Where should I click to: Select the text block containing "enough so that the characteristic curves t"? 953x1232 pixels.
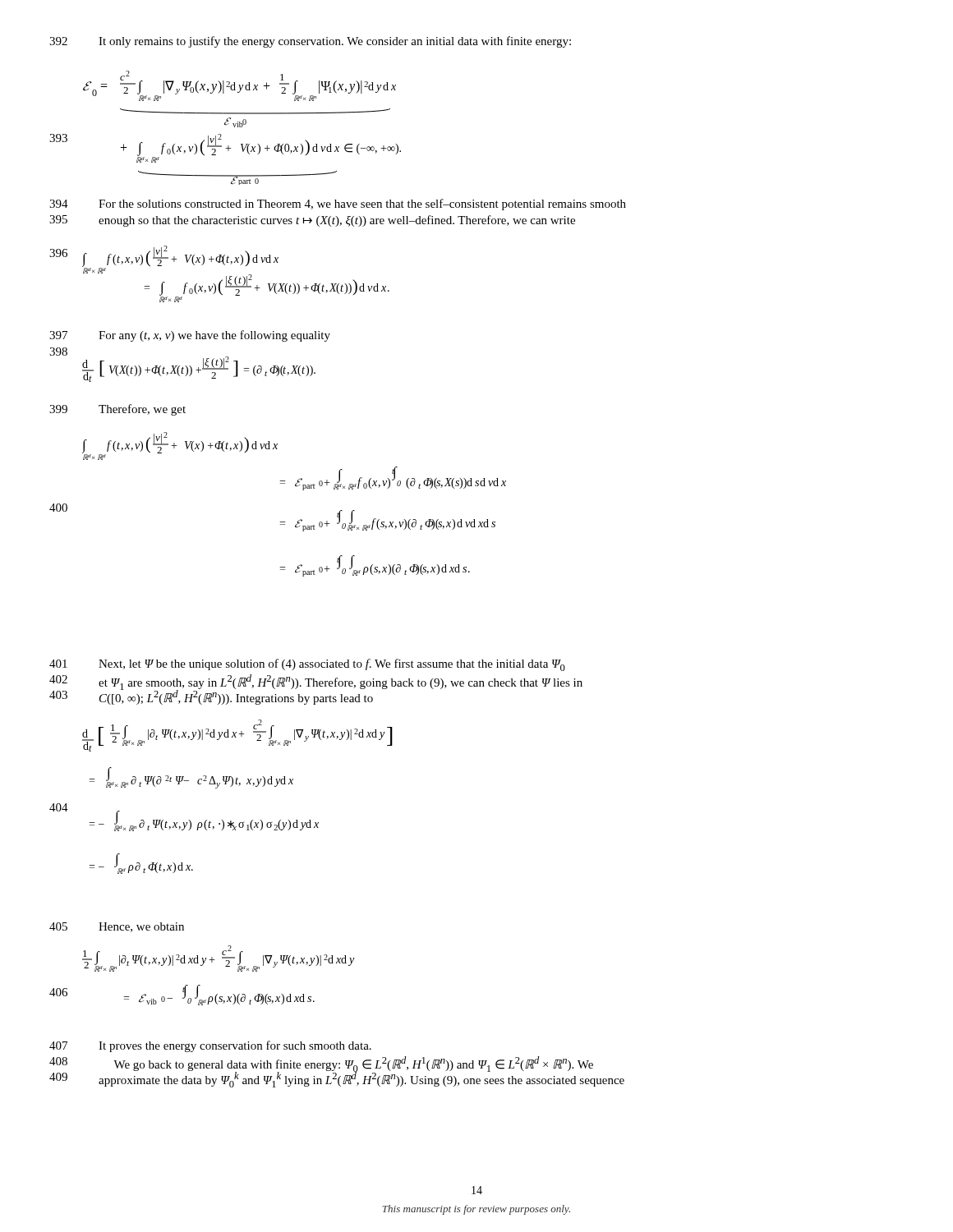[337, 220]
